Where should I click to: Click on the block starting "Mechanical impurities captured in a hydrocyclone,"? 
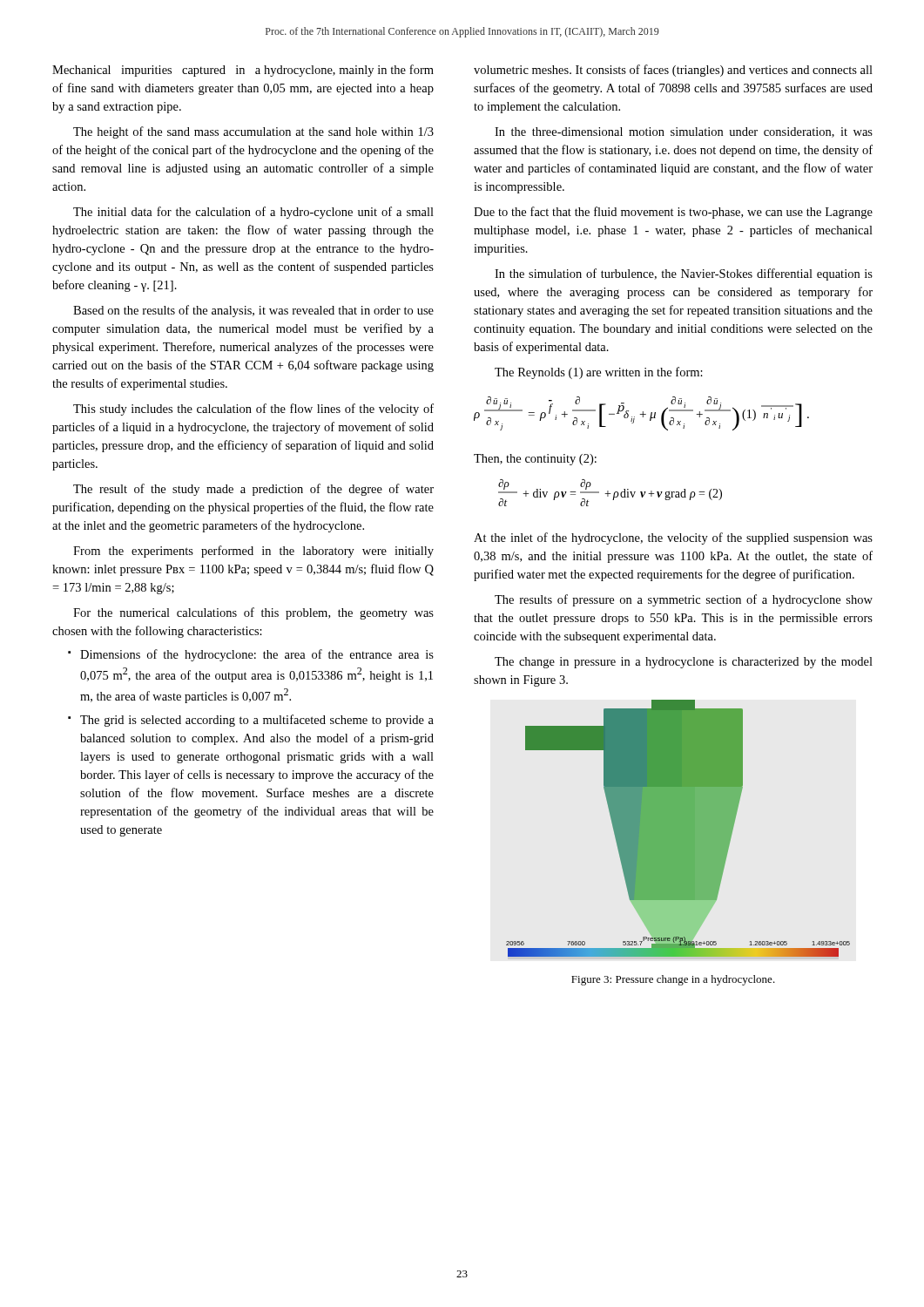(x=243, y=88)
